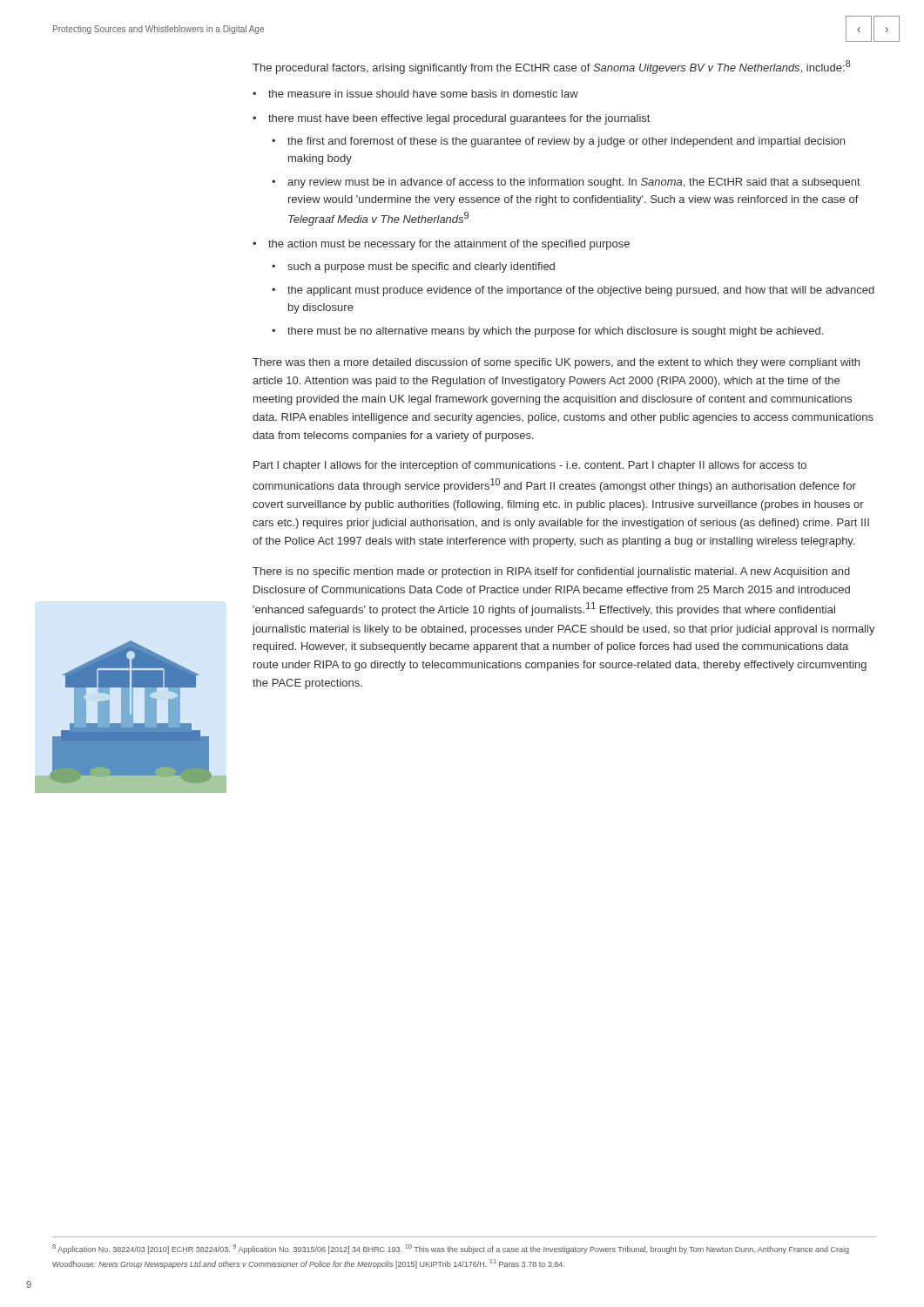Locate the block of text that opens with "any review must be"
The height and width of the screenshot is (1307, 924).
coord(574,201)
